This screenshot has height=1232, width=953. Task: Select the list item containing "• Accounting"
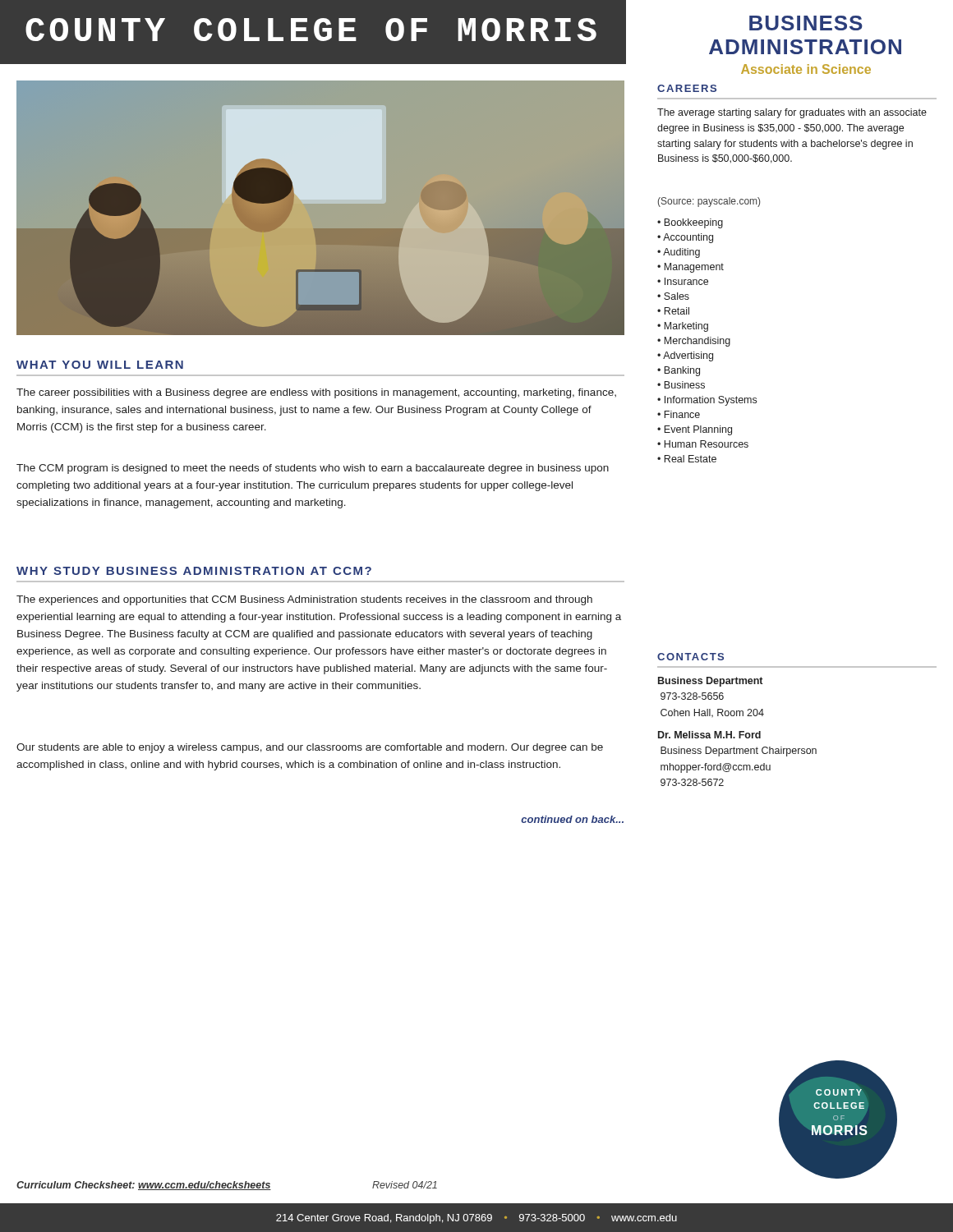pos(686,237)
